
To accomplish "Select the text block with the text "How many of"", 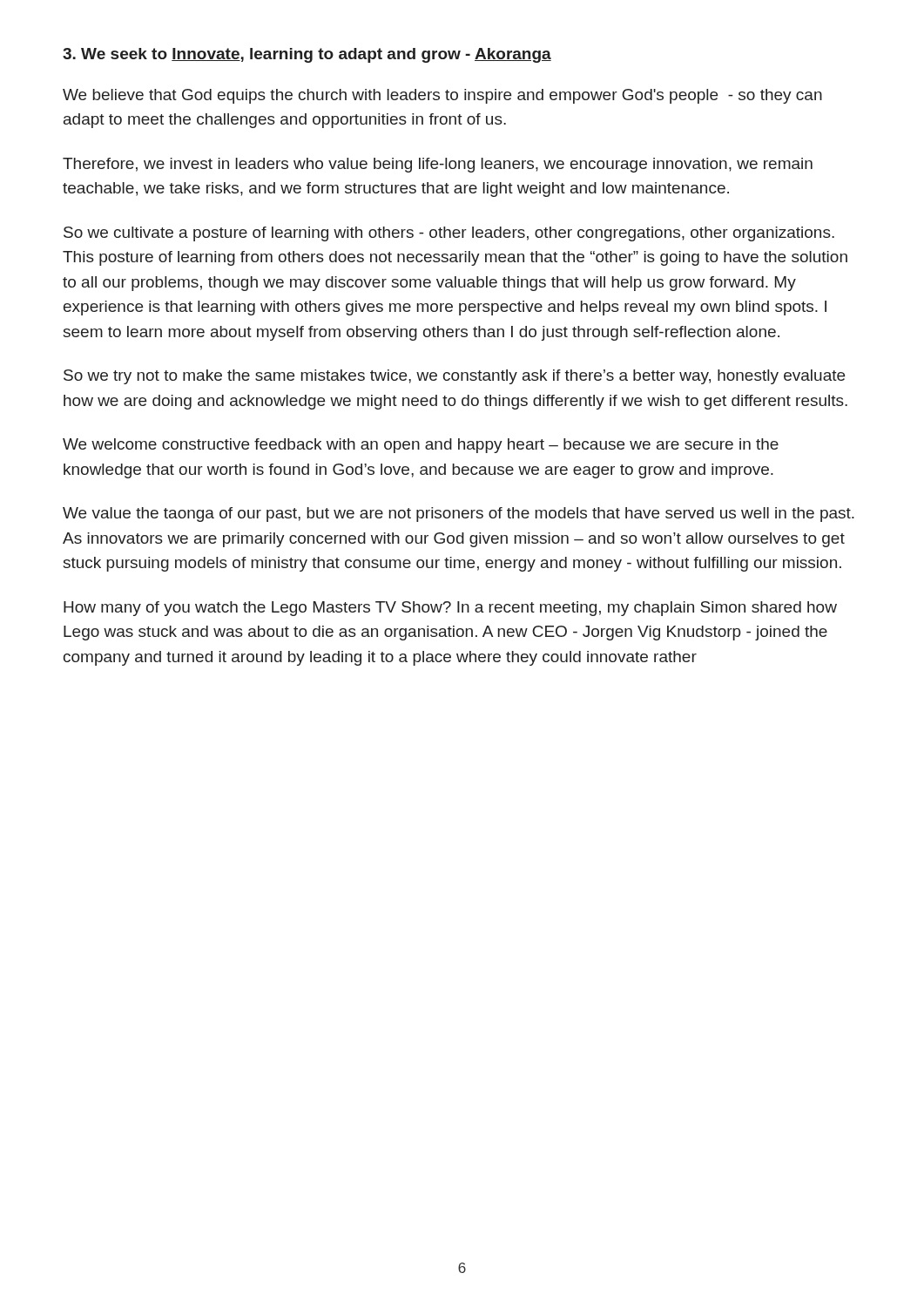I will [450, 631].
